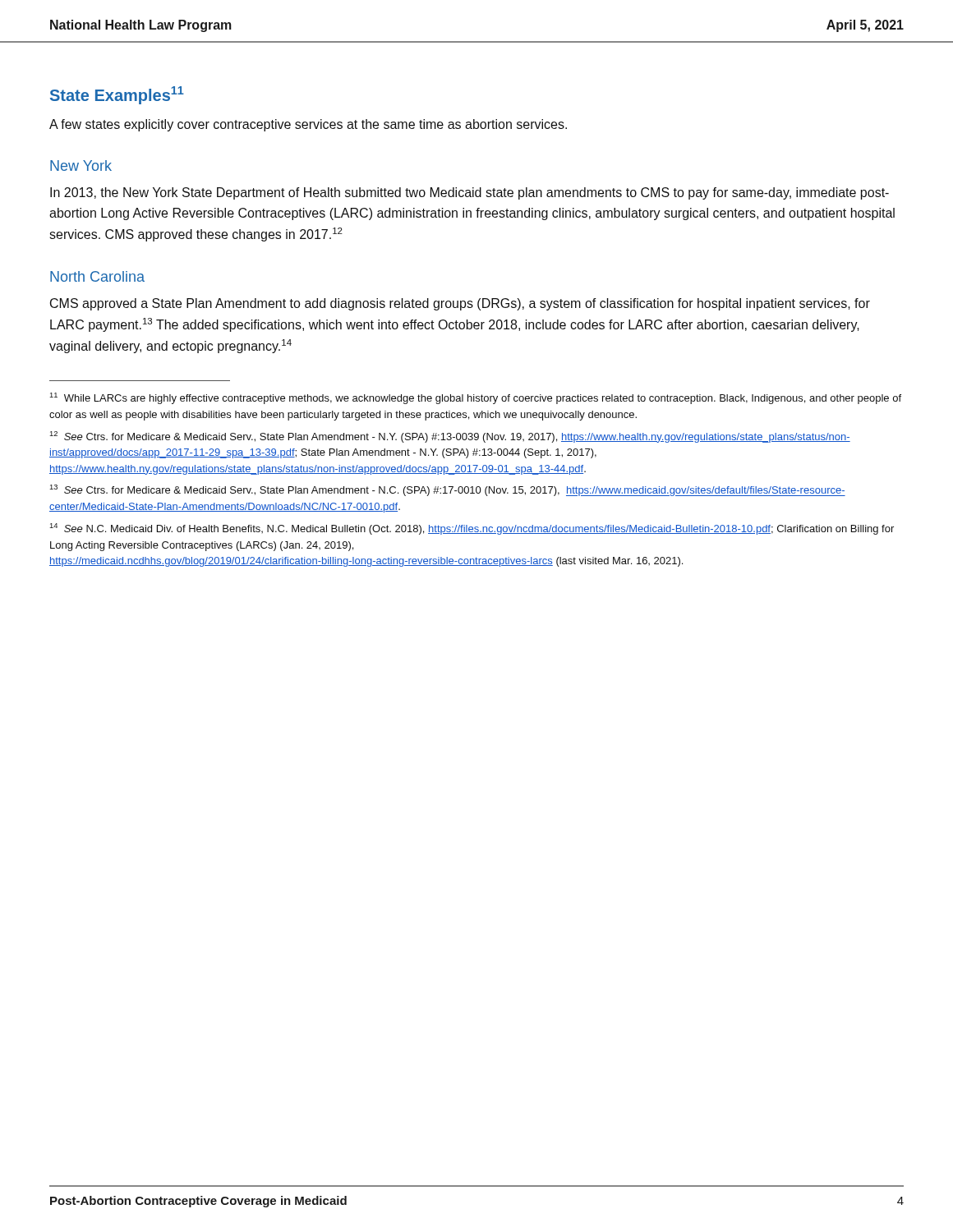Locate the block starting "North Carolina"
Screen dimensions: 1232x953
tap(97, 277)
